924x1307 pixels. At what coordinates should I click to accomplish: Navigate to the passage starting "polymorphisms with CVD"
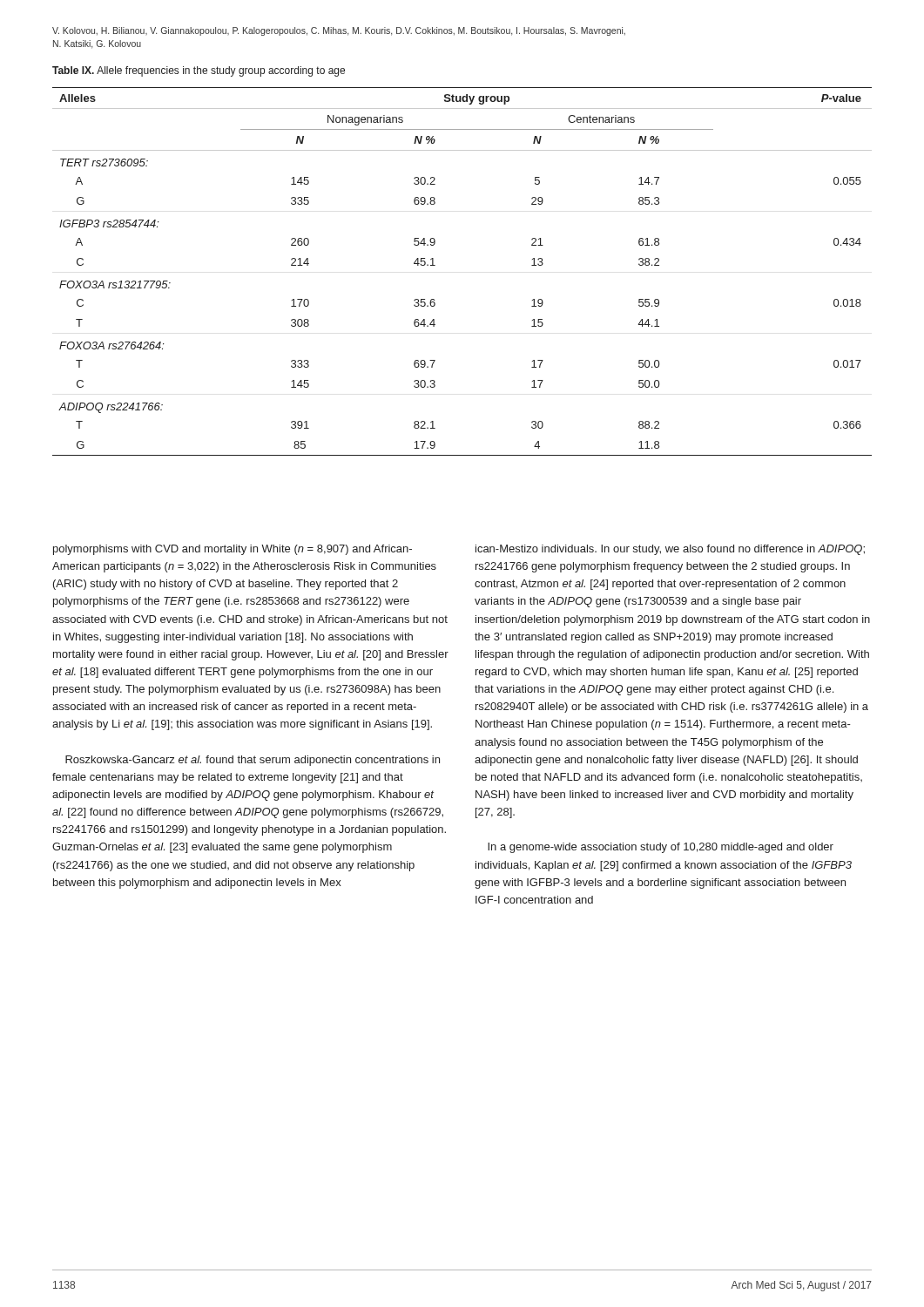point(250,715)
